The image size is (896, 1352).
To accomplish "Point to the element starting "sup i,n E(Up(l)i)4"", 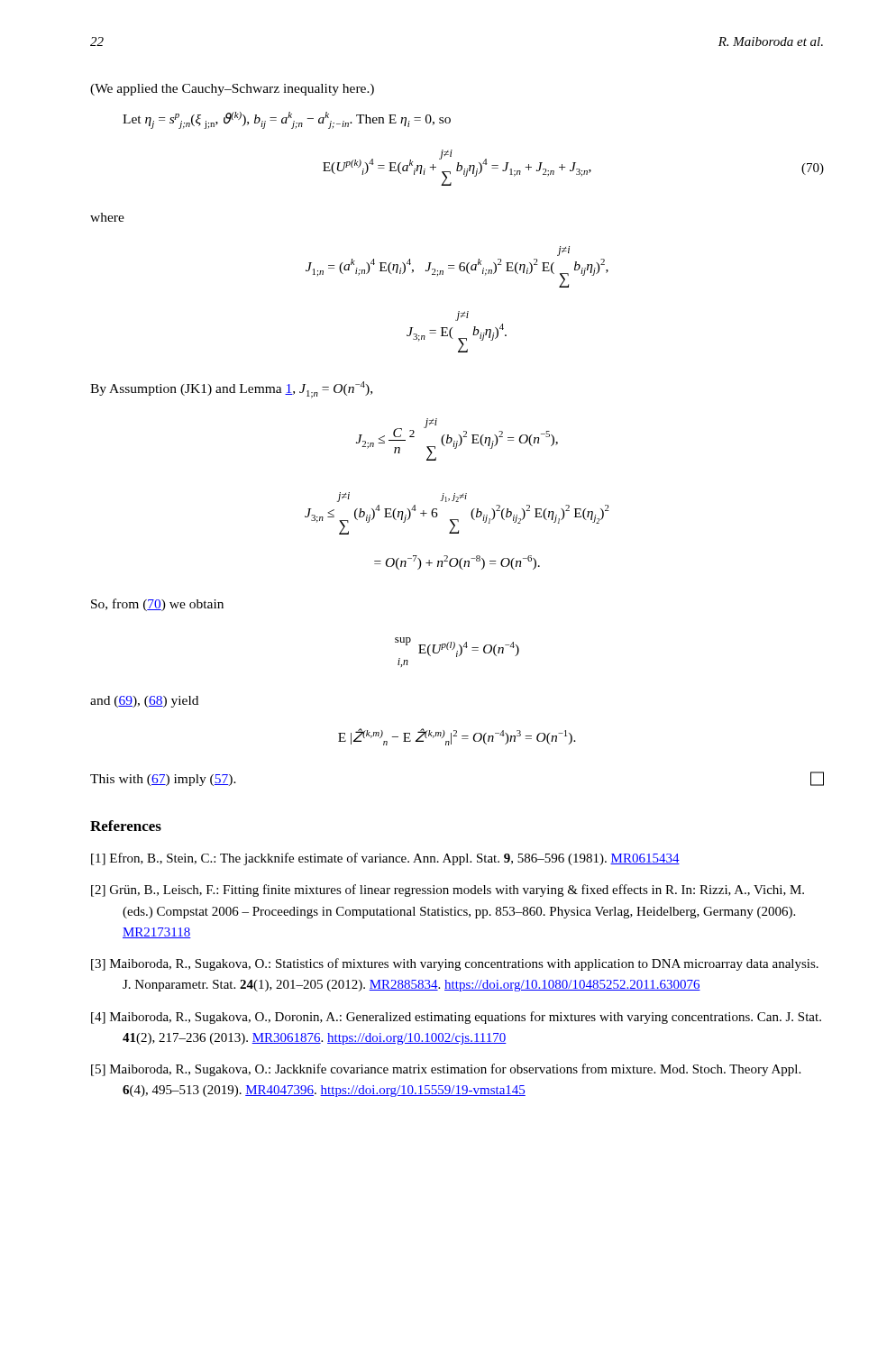I will click(x=457, y=650).
